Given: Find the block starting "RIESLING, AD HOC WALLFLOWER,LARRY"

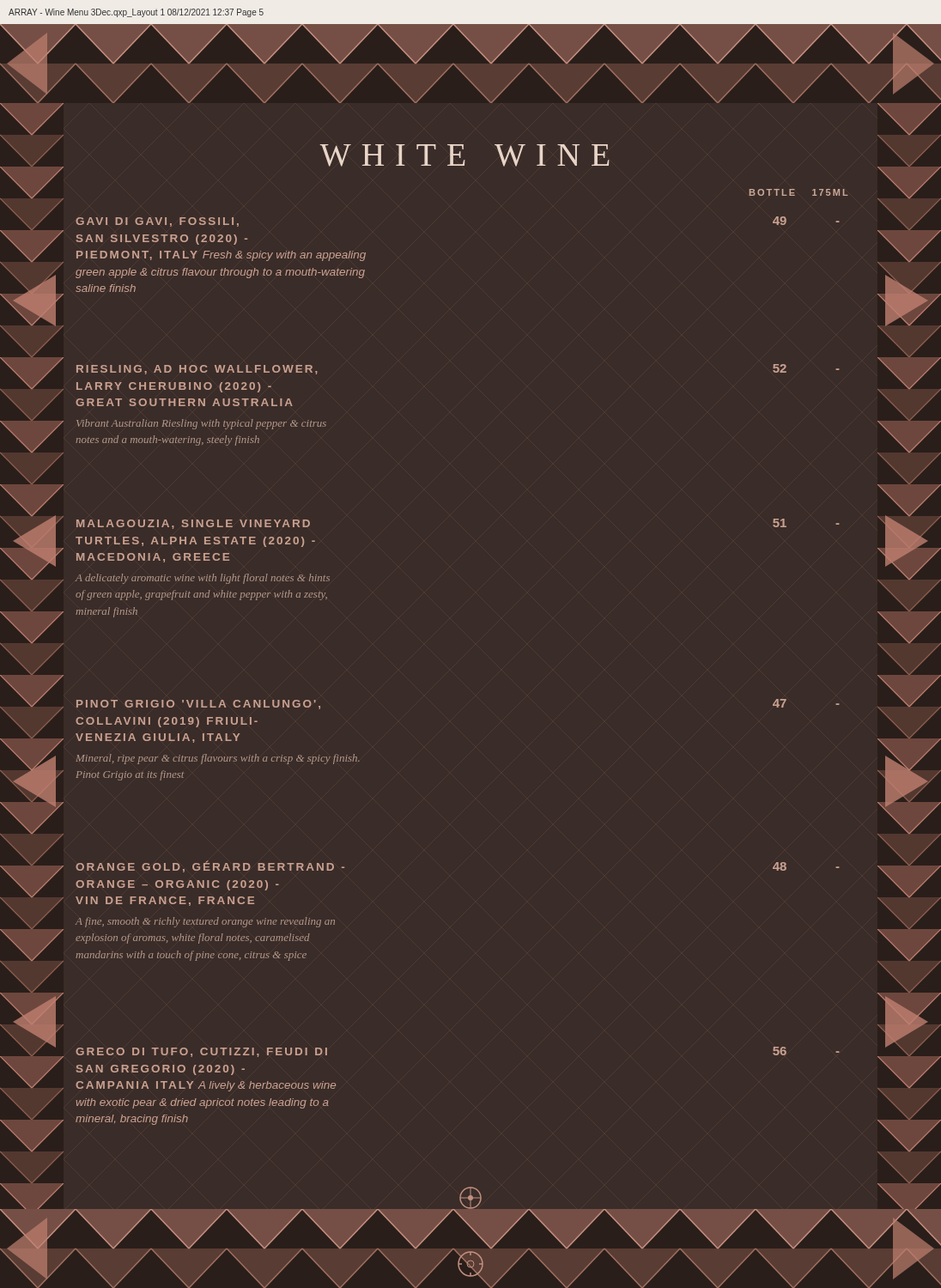Looking at the screenshot, I should (x=191, y=370).
